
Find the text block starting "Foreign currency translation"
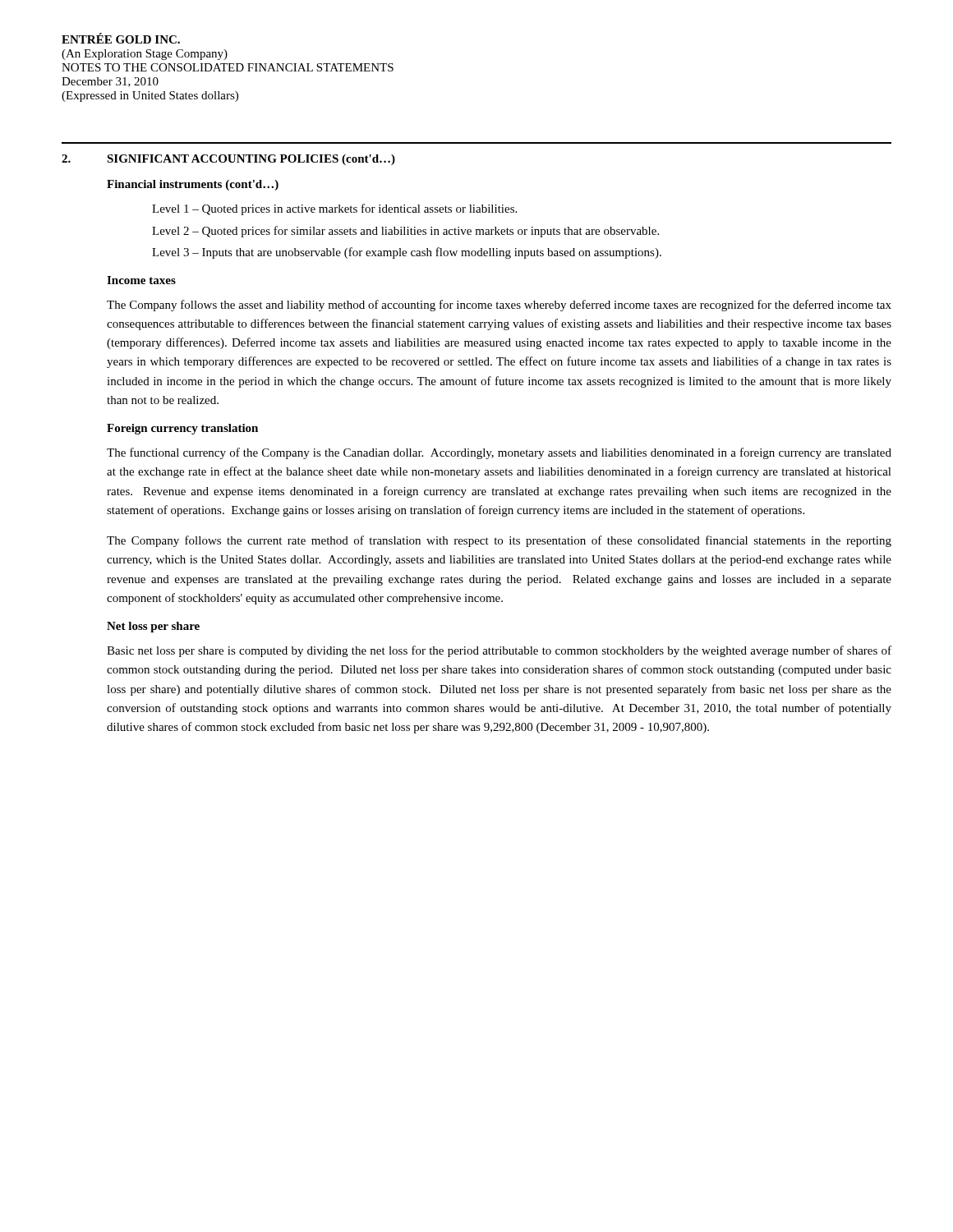[183, 428]
